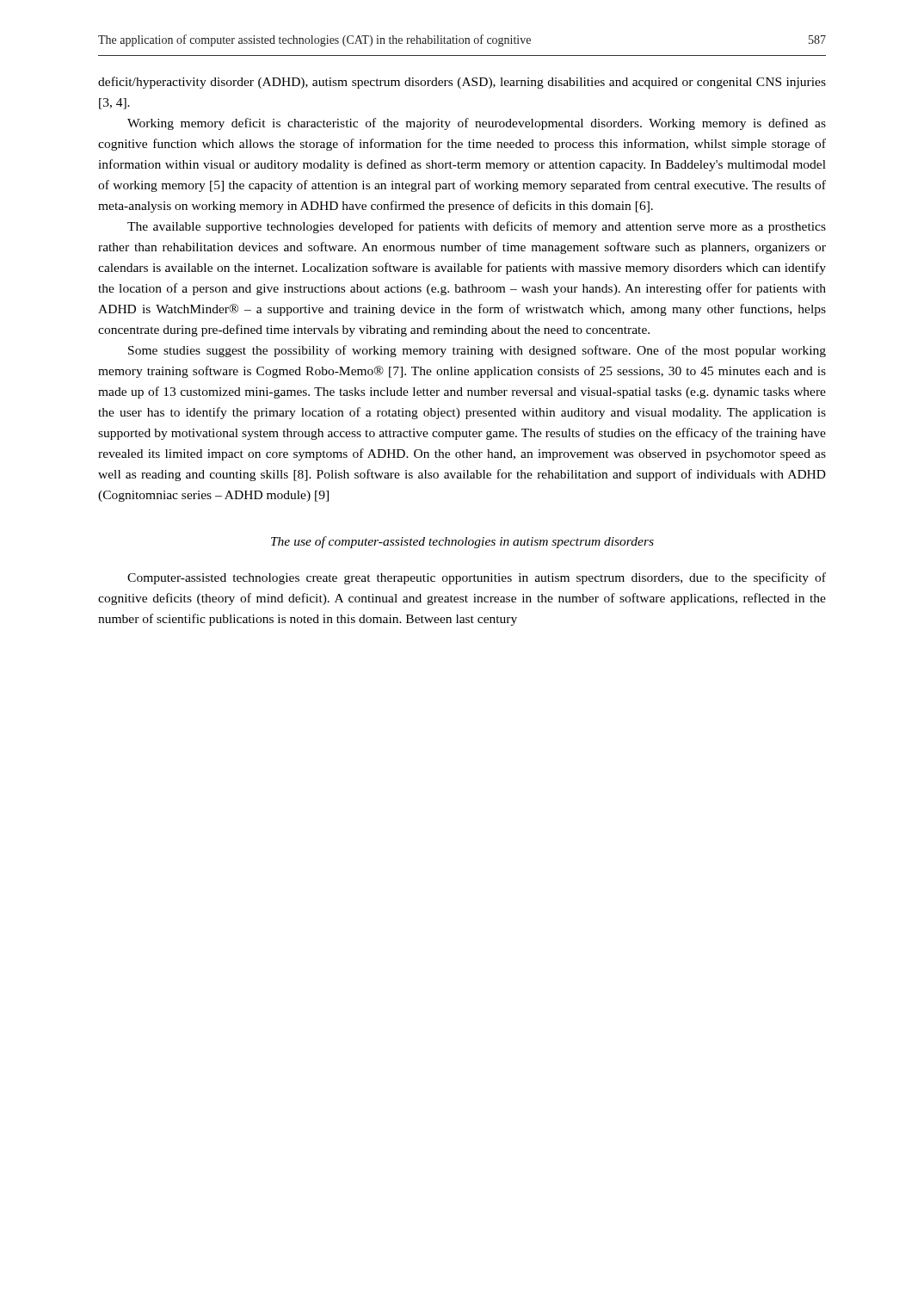Find the text block that reads "Computer-assisted technologies create great"
The image size is (924, 1291).
pos(462,598)
